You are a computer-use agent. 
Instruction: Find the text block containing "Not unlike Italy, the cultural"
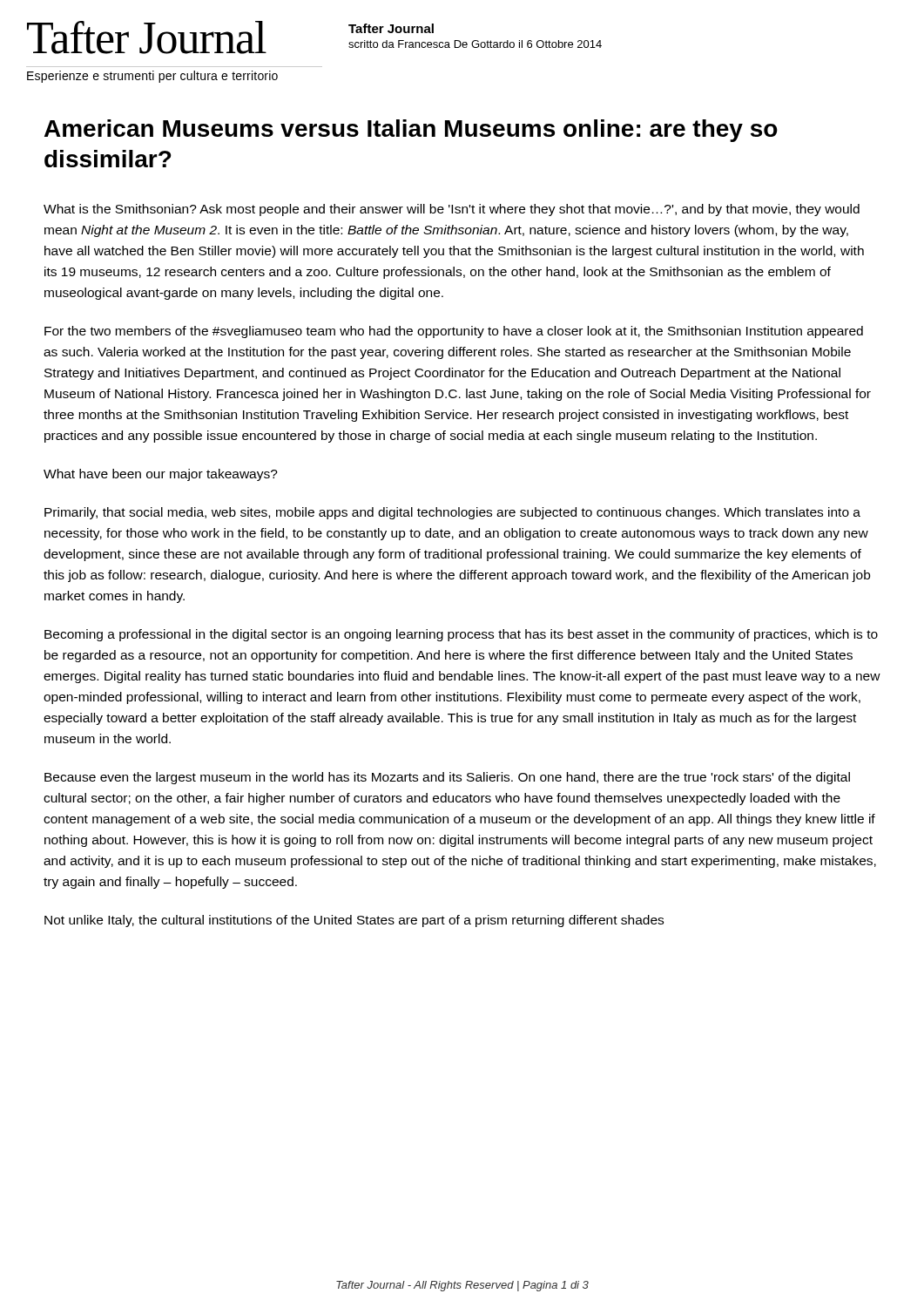pos(462,921)
